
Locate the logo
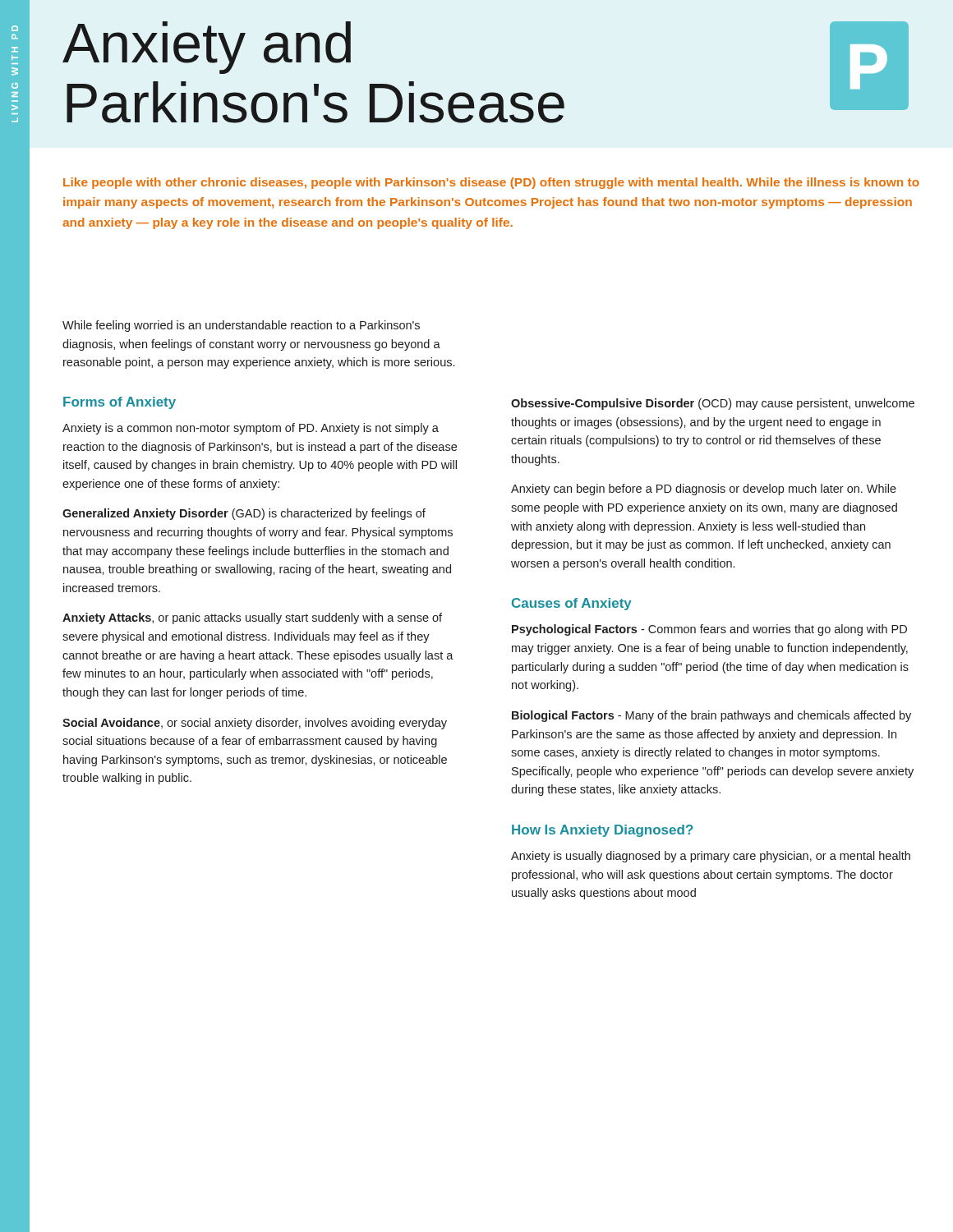coord(869,66)
